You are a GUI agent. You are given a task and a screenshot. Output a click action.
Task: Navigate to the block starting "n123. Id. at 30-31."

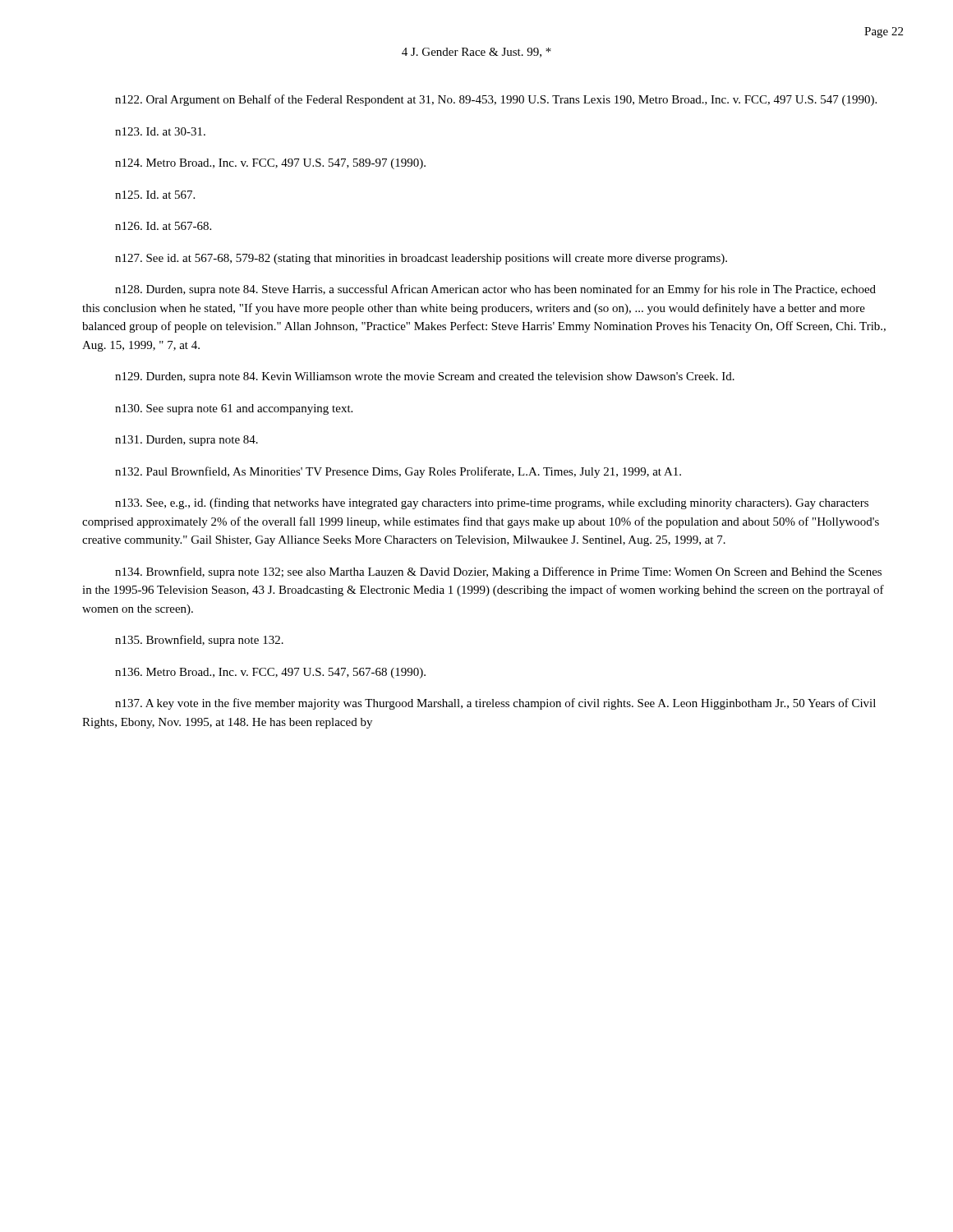point(161,131)
